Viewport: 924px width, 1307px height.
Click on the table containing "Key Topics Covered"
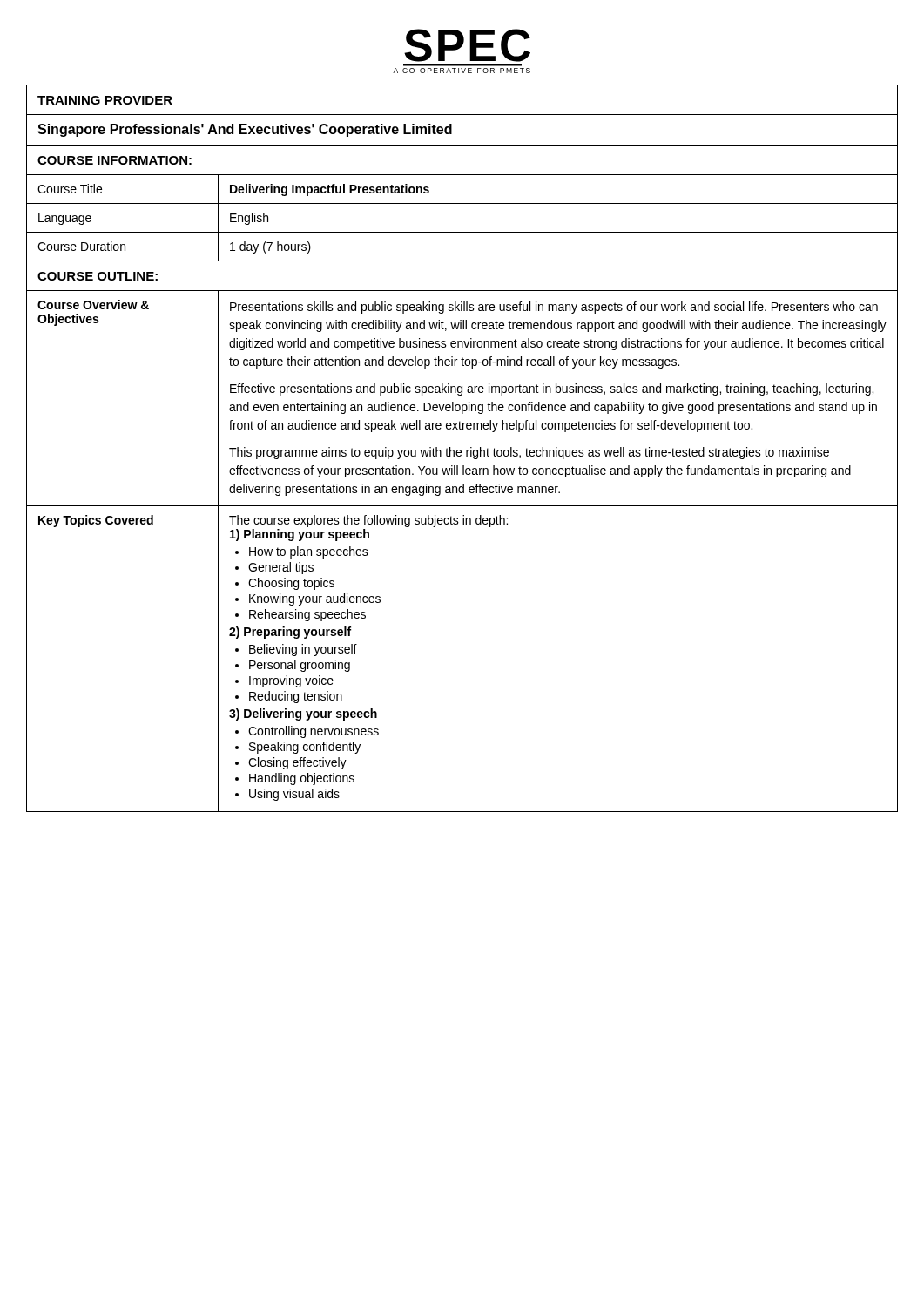[462, 448]
